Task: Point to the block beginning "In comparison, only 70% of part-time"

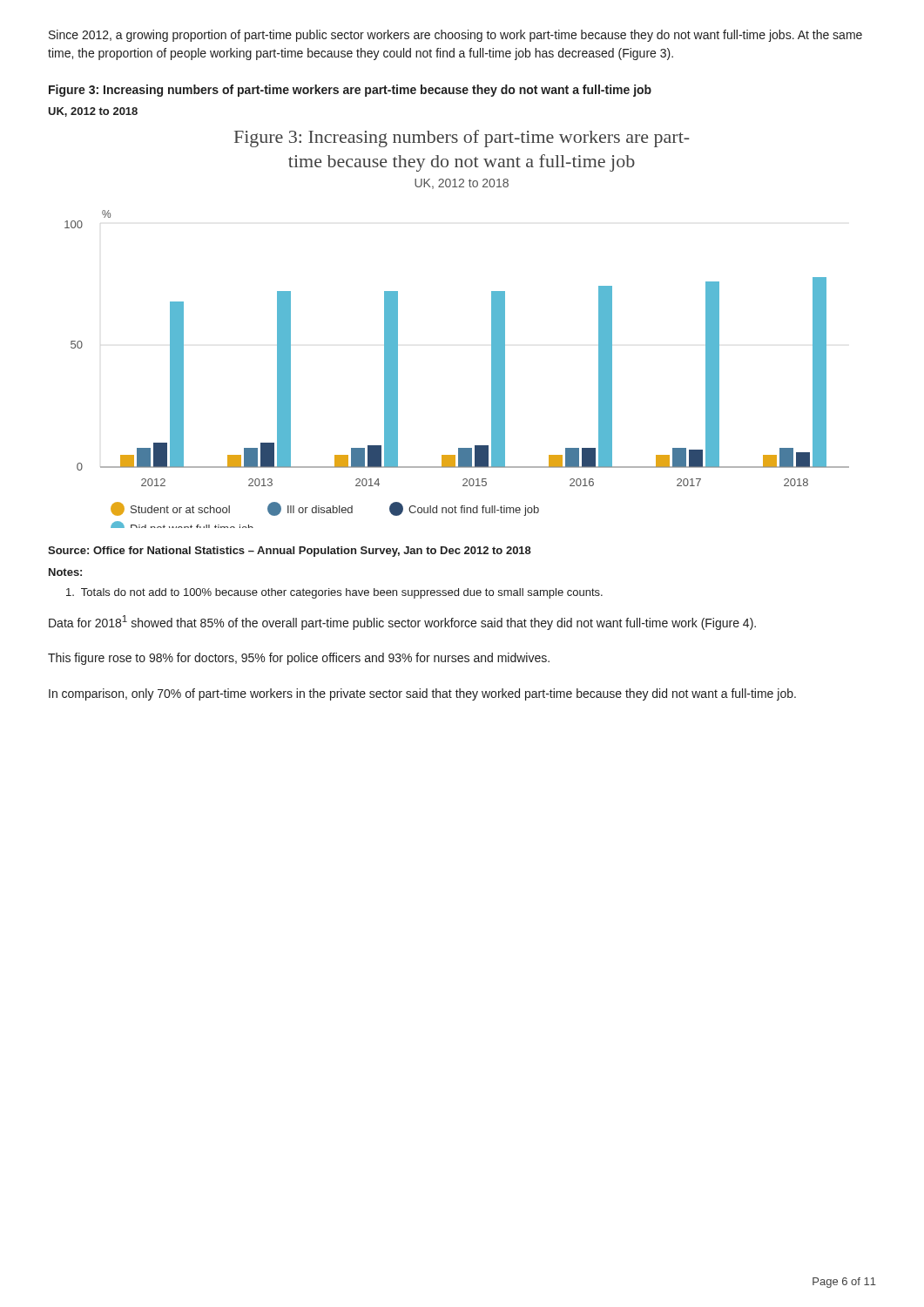Action: [x=422, y=693]
